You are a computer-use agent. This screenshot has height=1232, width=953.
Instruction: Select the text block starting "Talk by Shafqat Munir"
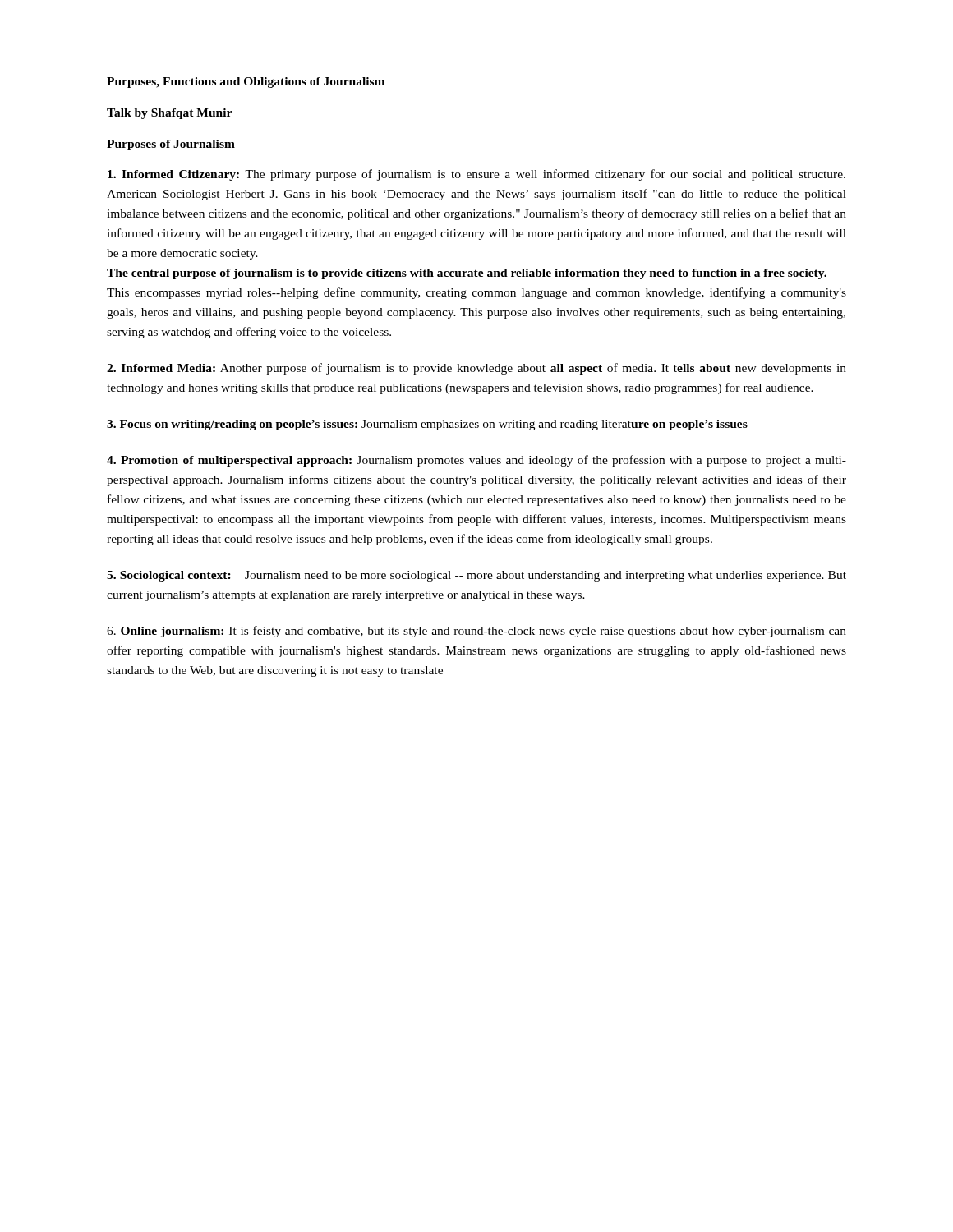(x=169, y=112)
